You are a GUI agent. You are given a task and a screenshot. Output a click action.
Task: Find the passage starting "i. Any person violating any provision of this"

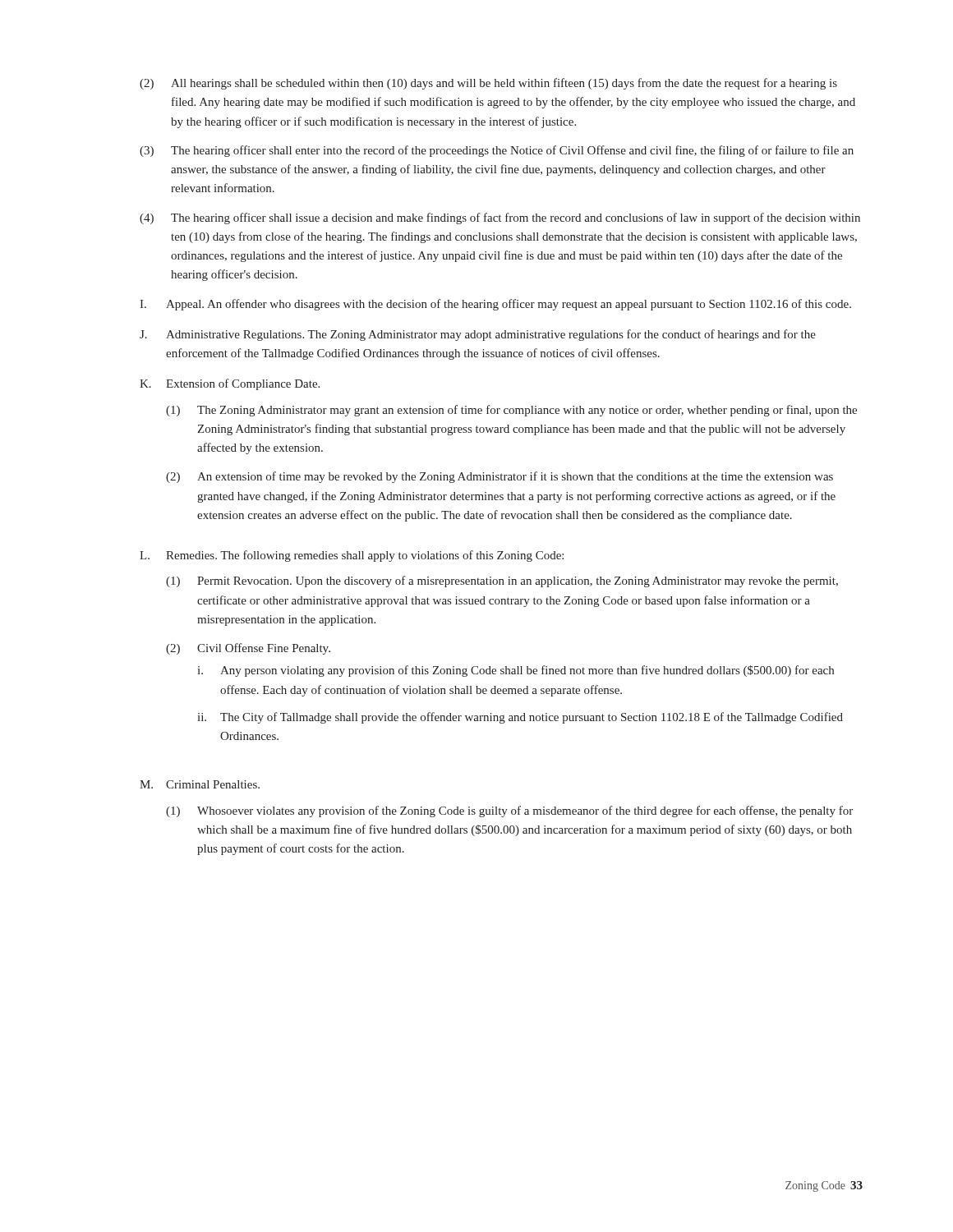530,680
